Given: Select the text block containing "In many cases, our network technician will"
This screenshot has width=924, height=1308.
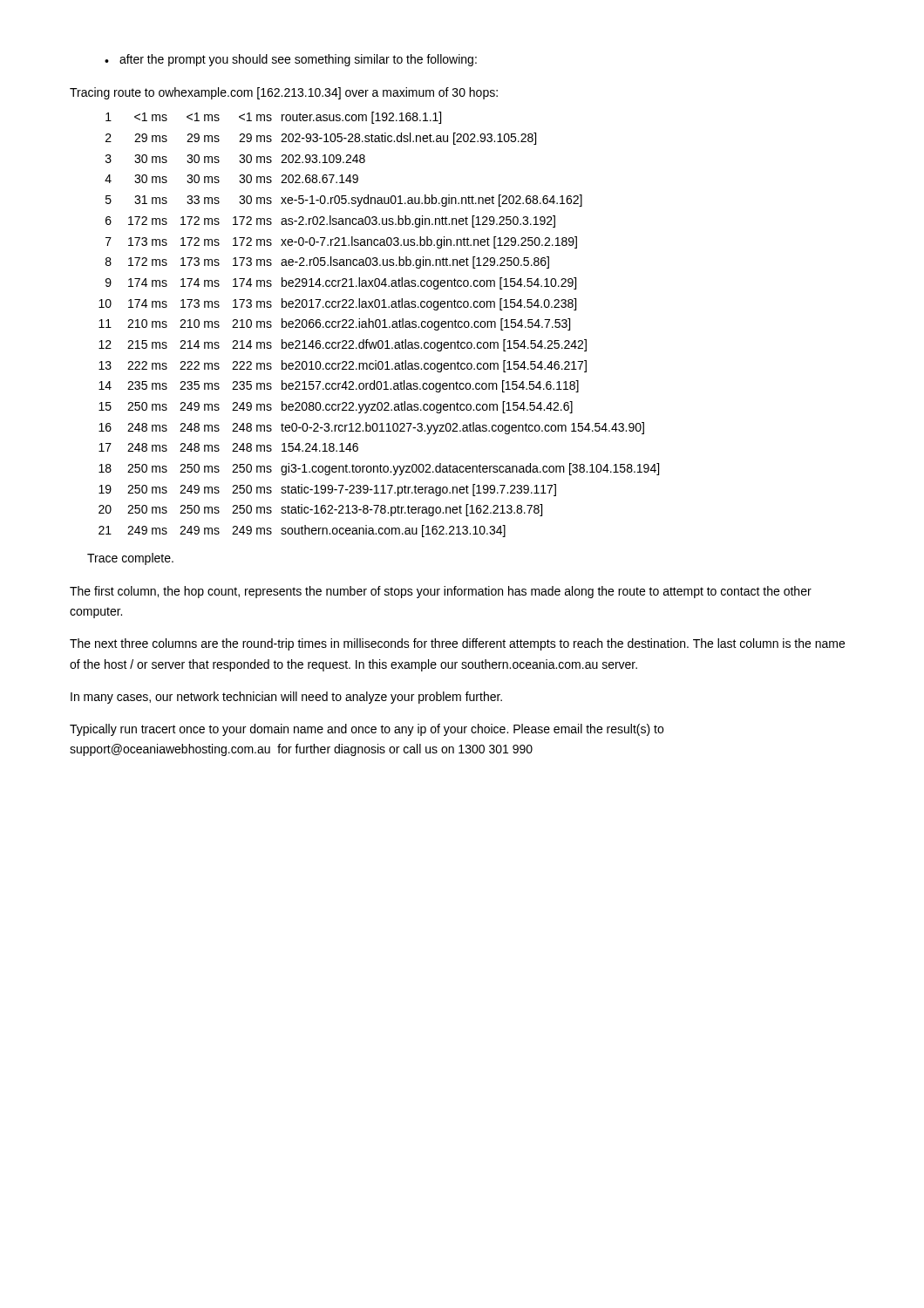Looking at the screenshot, I should tap(286, 696).
